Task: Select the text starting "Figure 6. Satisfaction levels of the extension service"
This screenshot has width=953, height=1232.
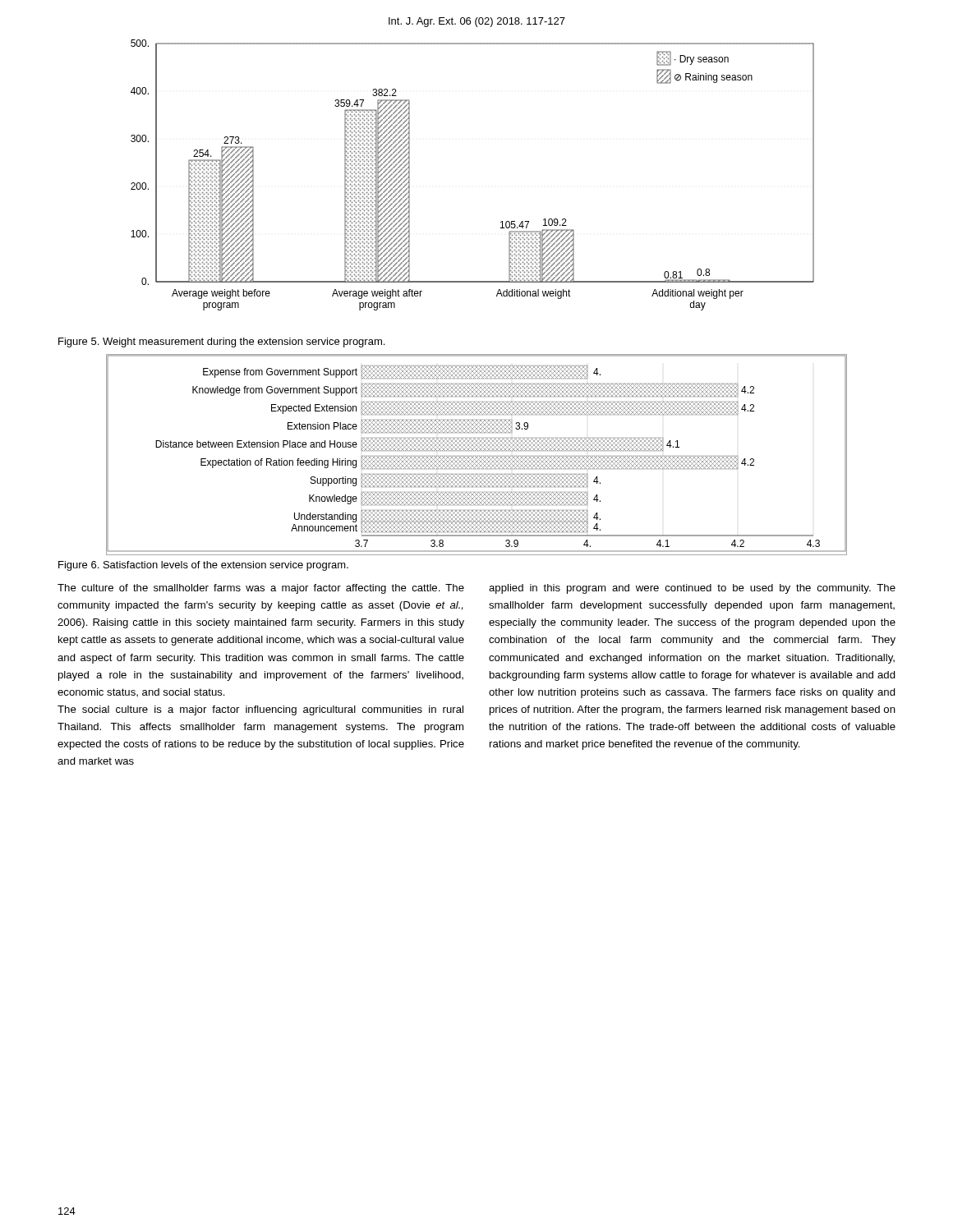Action: tap(203, 565)
